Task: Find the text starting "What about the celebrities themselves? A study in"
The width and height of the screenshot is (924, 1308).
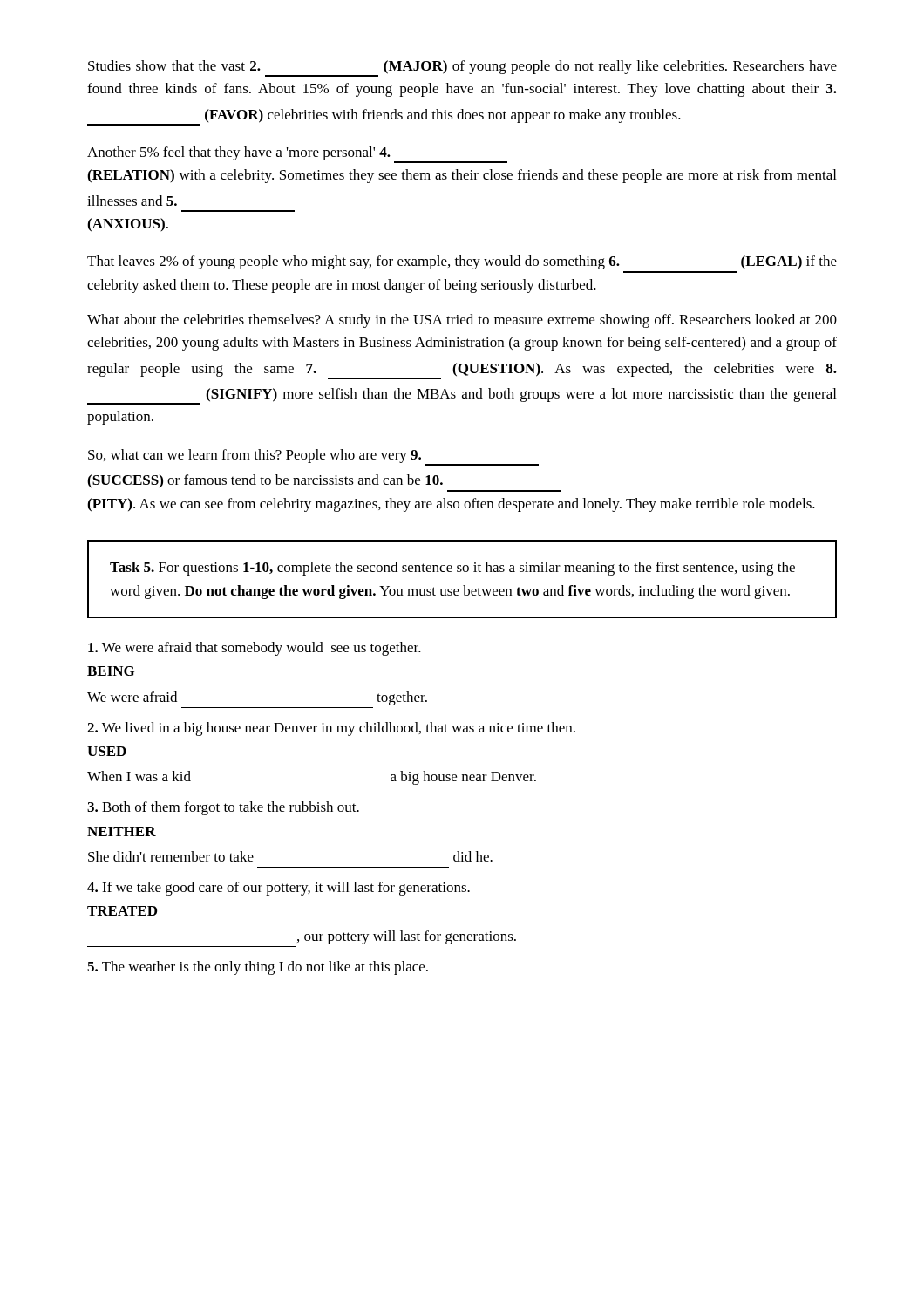Action: 462,368
